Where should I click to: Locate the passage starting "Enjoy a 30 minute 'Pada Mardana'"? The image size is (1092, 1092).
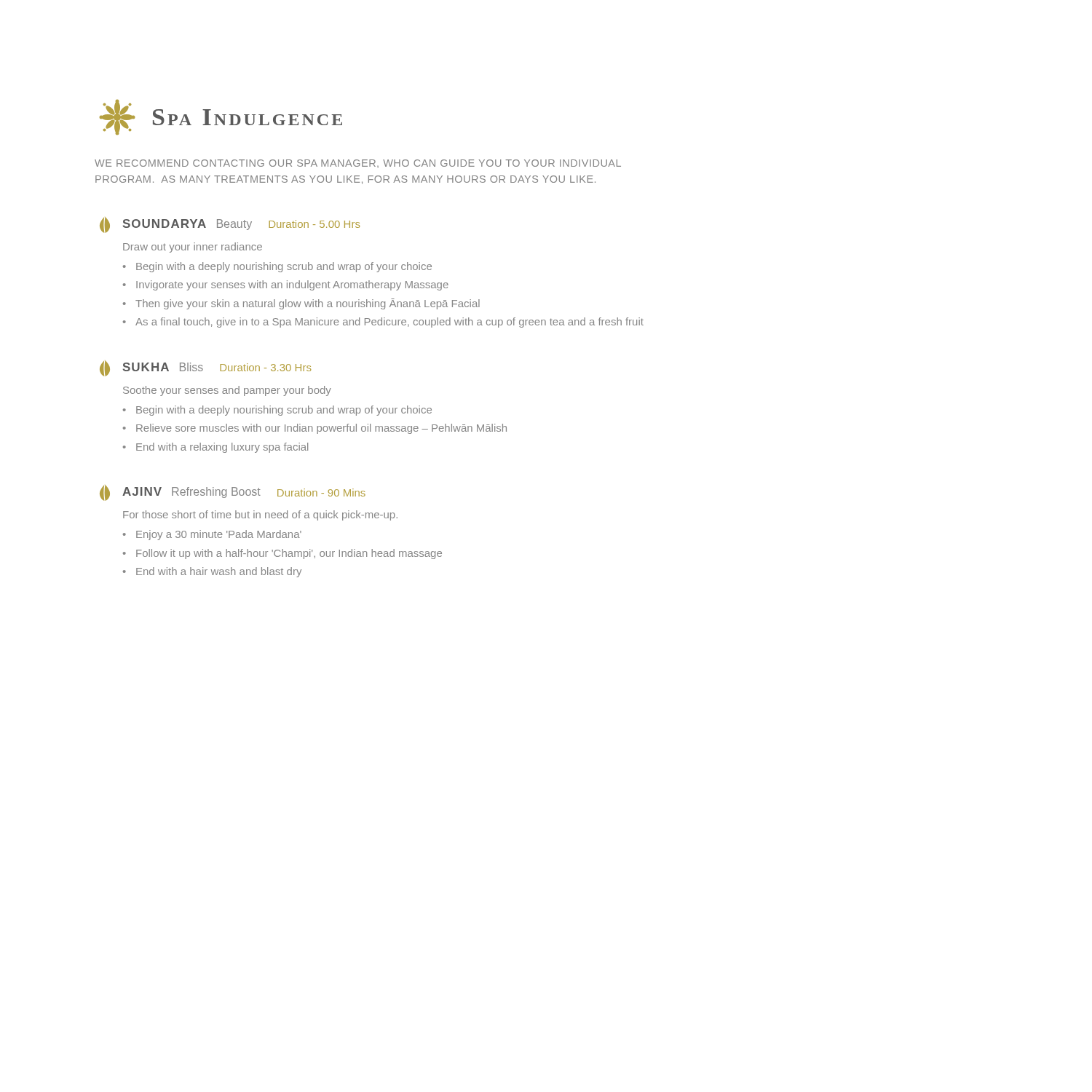pyautogui.click(x=219, y=534)
